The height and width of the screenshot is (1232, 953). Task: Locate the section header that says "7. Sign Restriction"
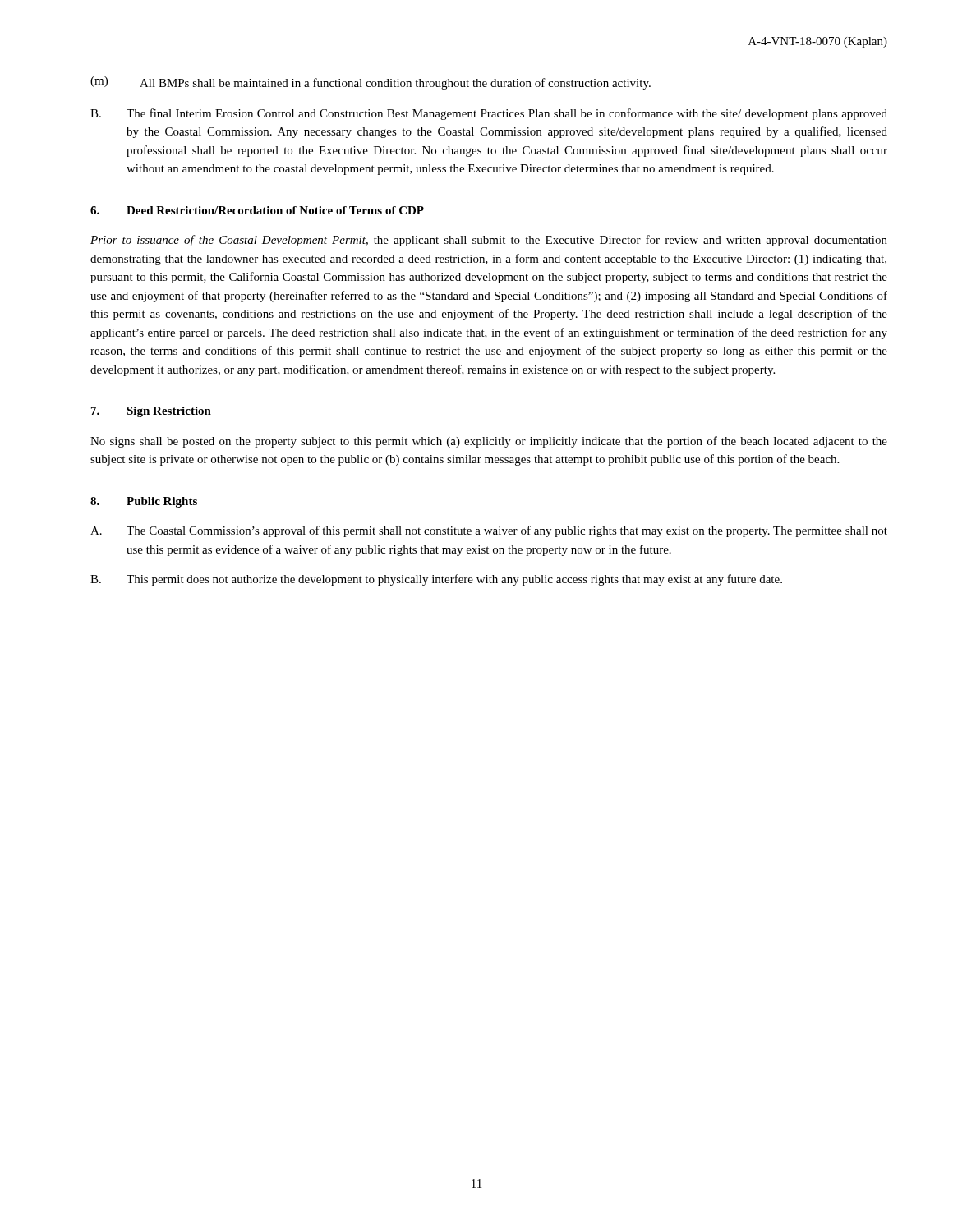click(x=151, y=412)
